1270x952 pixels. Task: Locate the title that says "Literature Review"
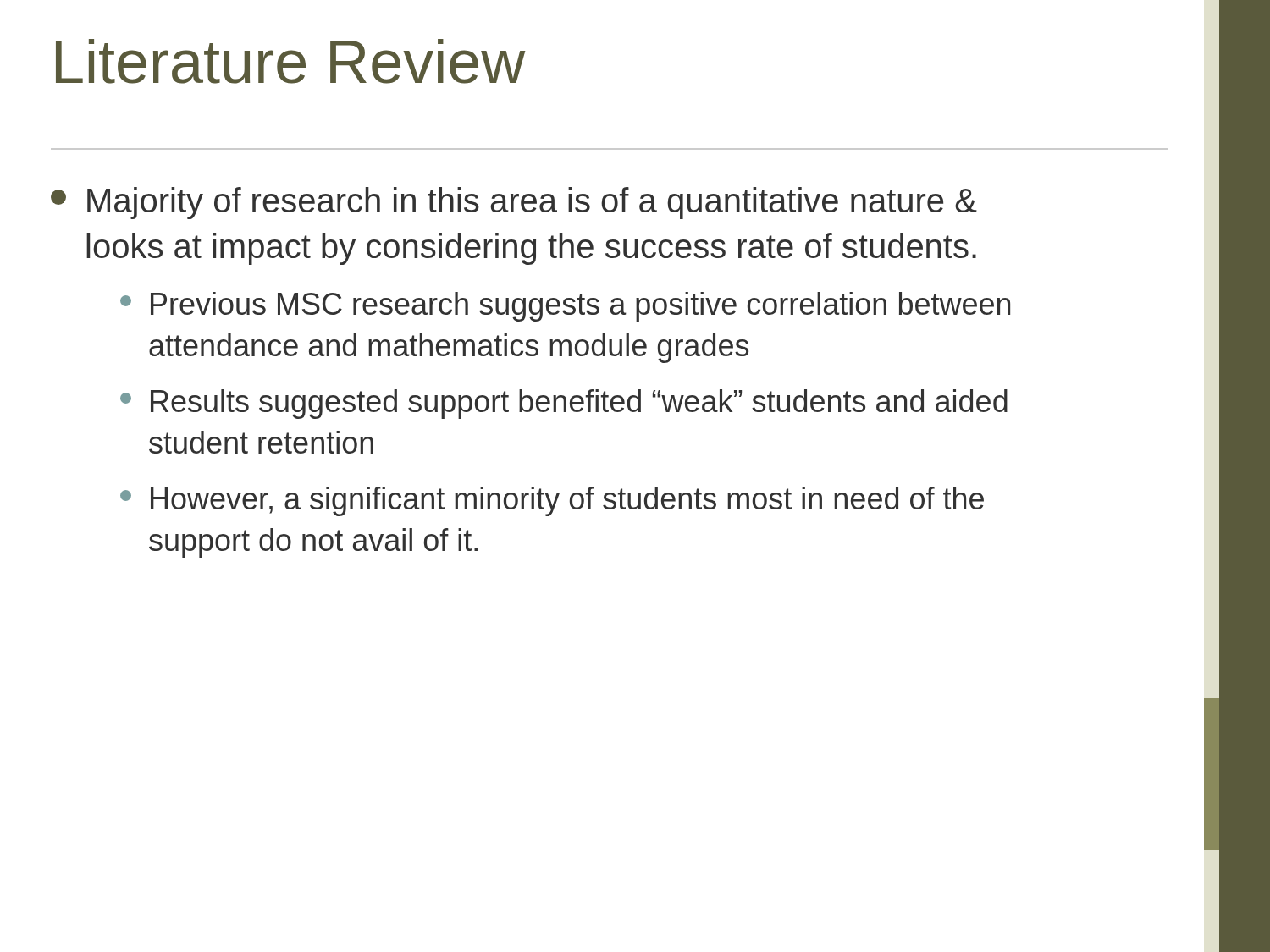pyautogui.click(x=291, y=61)
